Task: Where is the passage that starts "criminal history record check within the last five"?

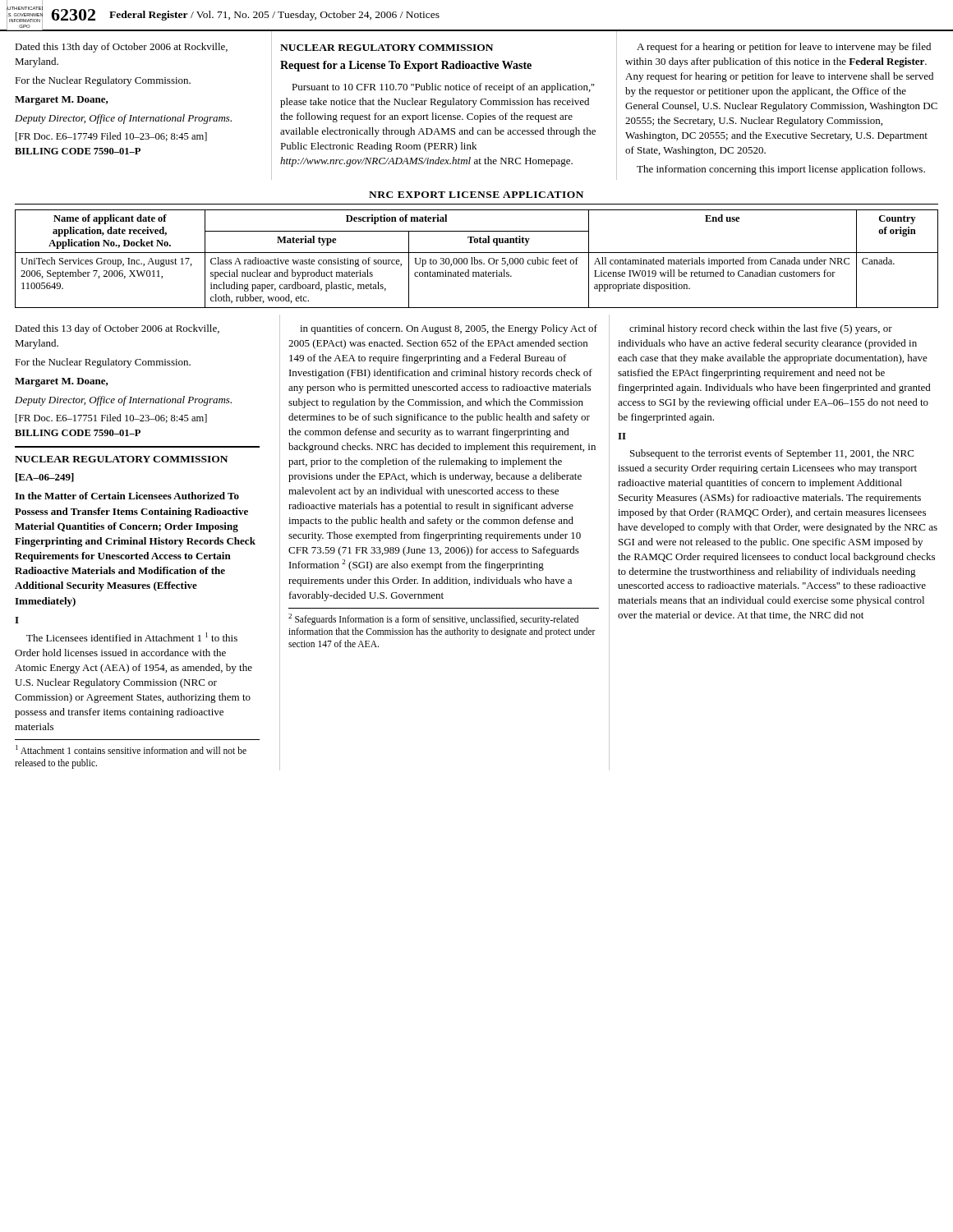Action: [x=774, y=373]
